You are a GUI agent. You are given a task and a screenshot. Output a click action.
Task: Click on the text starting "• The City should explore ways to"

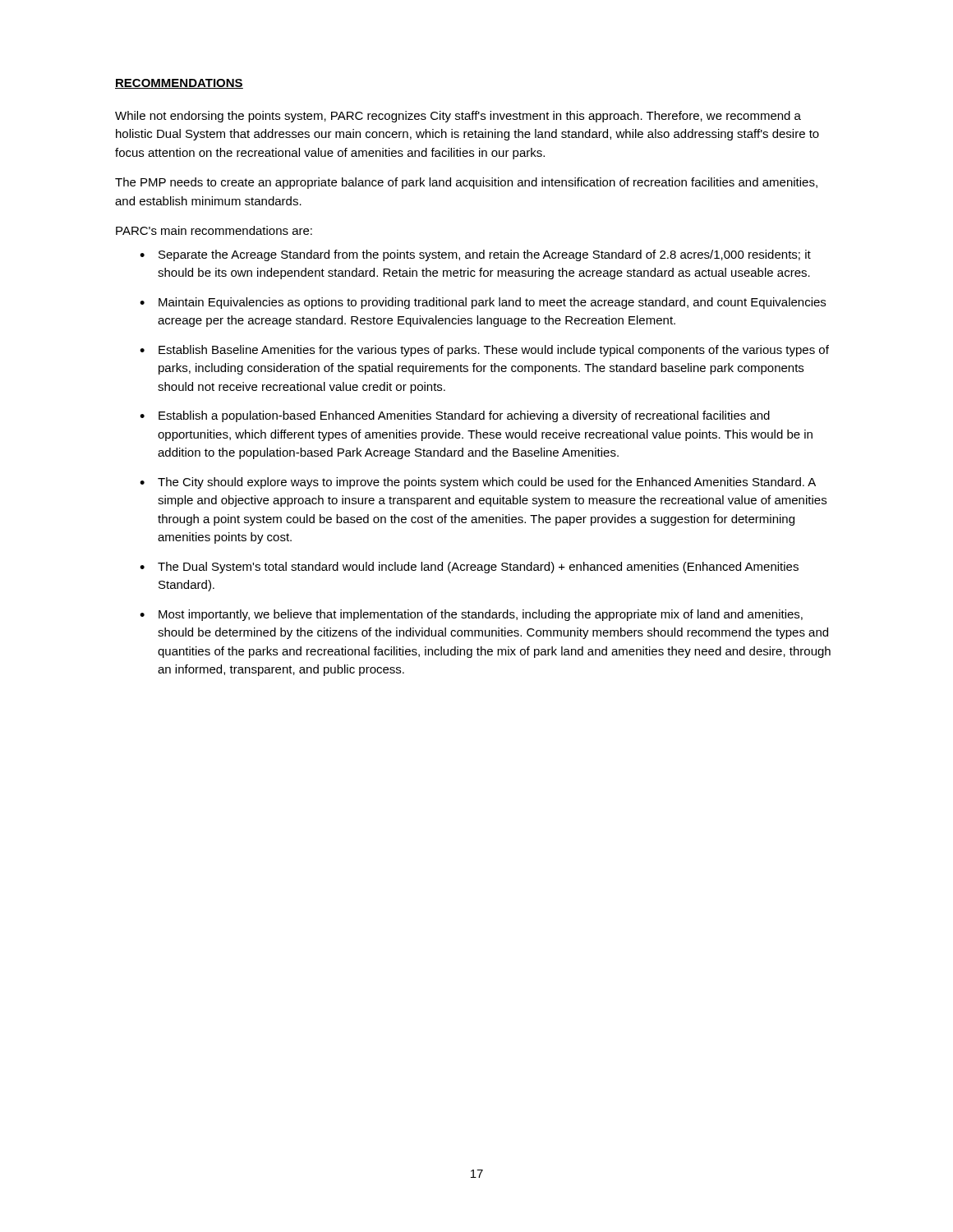[489, 510]
